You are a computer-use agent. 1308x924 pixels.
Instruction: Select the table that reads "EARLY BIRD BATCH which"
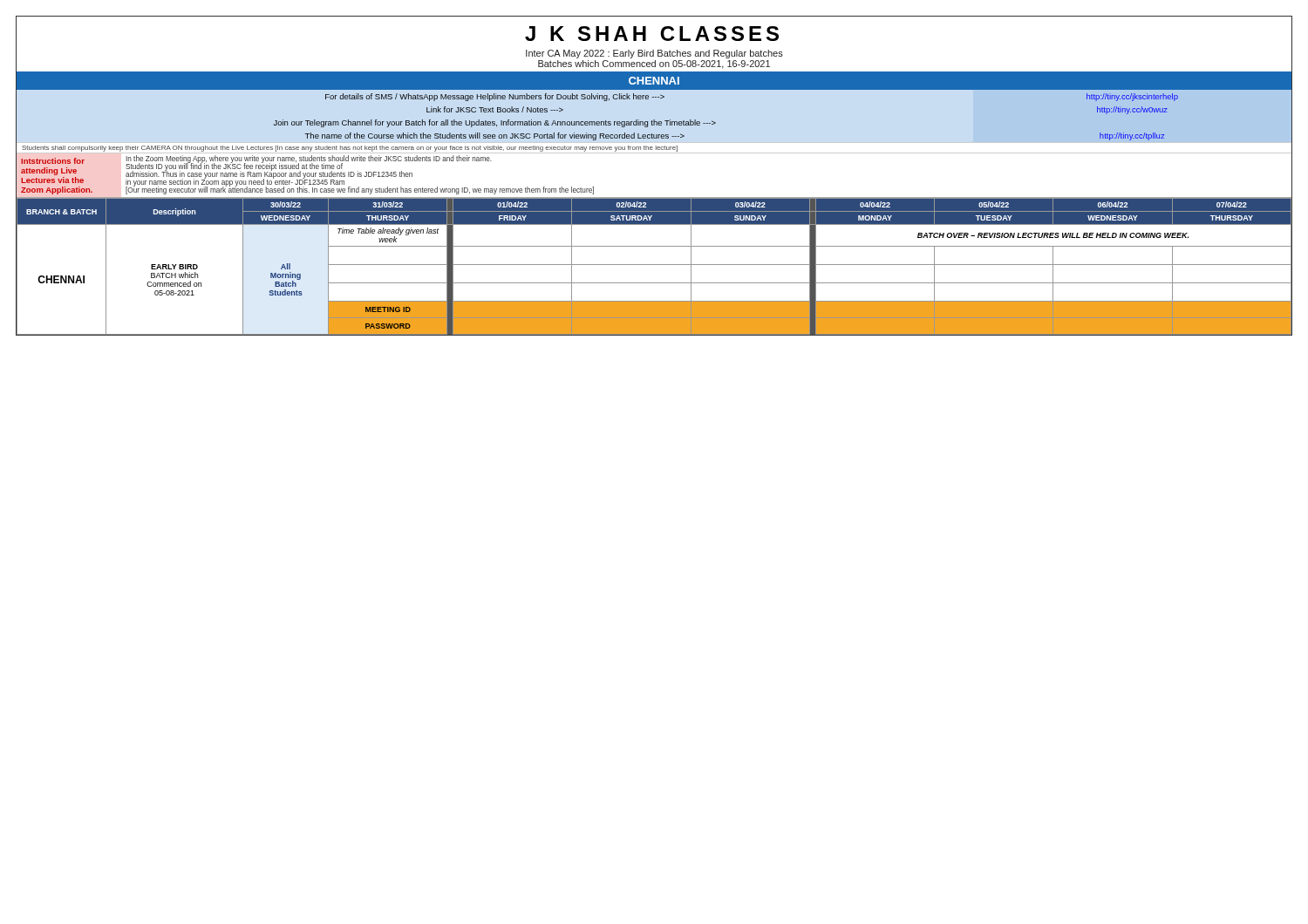tap(654, 266)
